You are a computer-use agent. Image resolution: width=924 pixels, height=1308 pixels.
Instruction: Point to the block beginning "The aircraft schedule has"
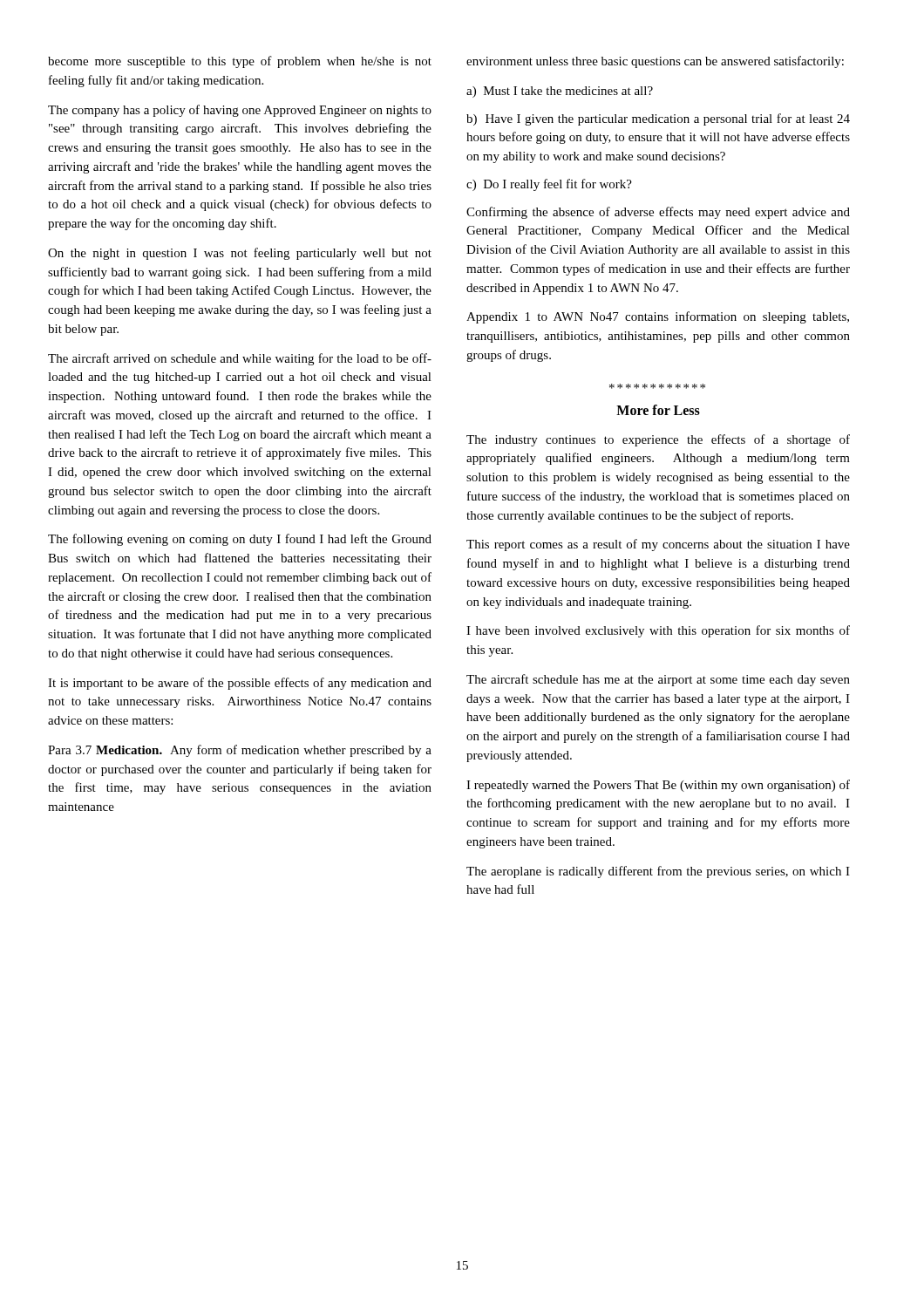658,718
